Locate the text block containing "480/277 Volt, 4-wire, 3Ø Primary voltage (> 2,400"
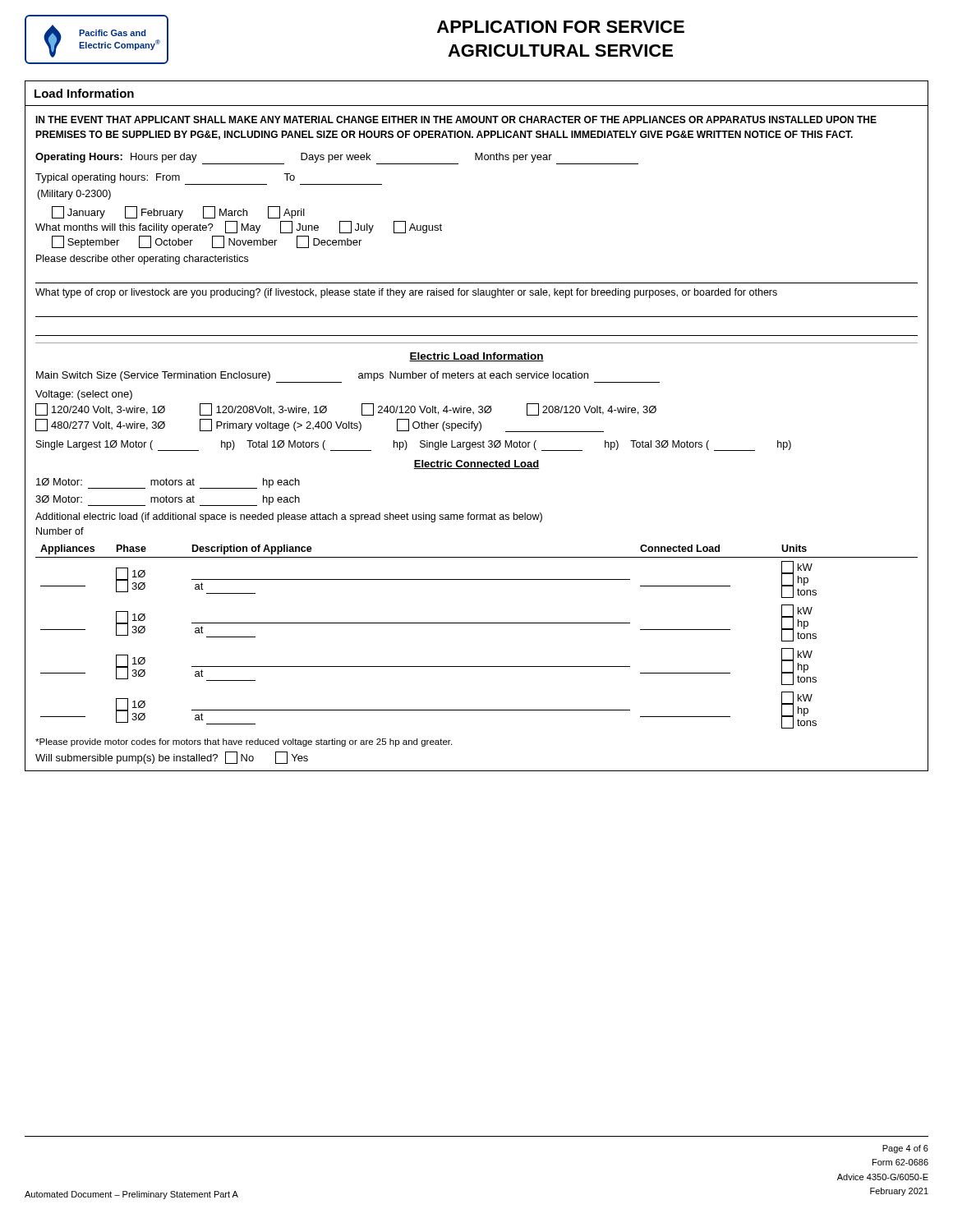This screenshot has height=1232, width=953. tap(320, 425)
